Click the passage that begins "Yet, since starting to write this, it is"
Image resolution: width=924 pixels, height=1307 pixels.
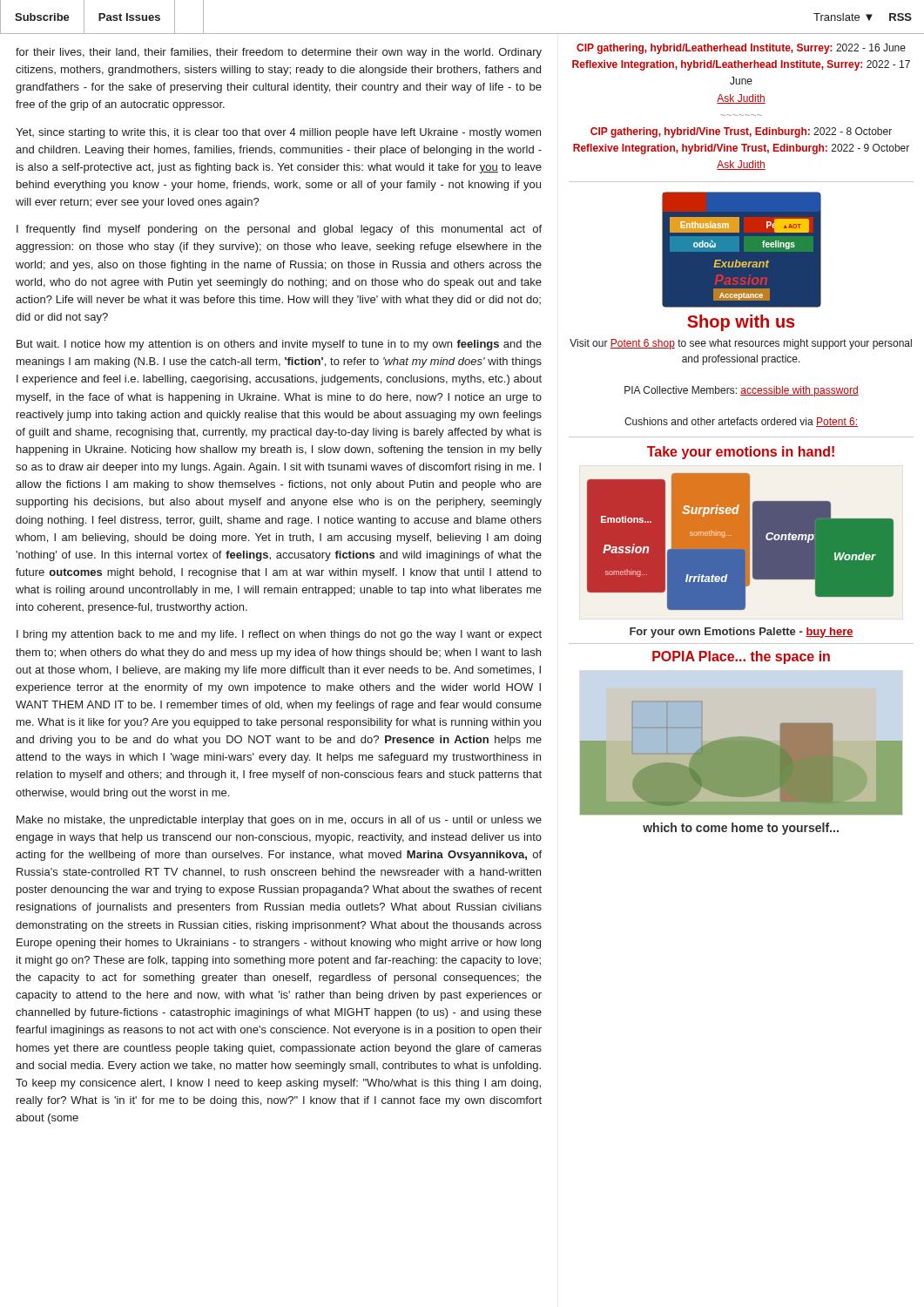click(279, 167)
